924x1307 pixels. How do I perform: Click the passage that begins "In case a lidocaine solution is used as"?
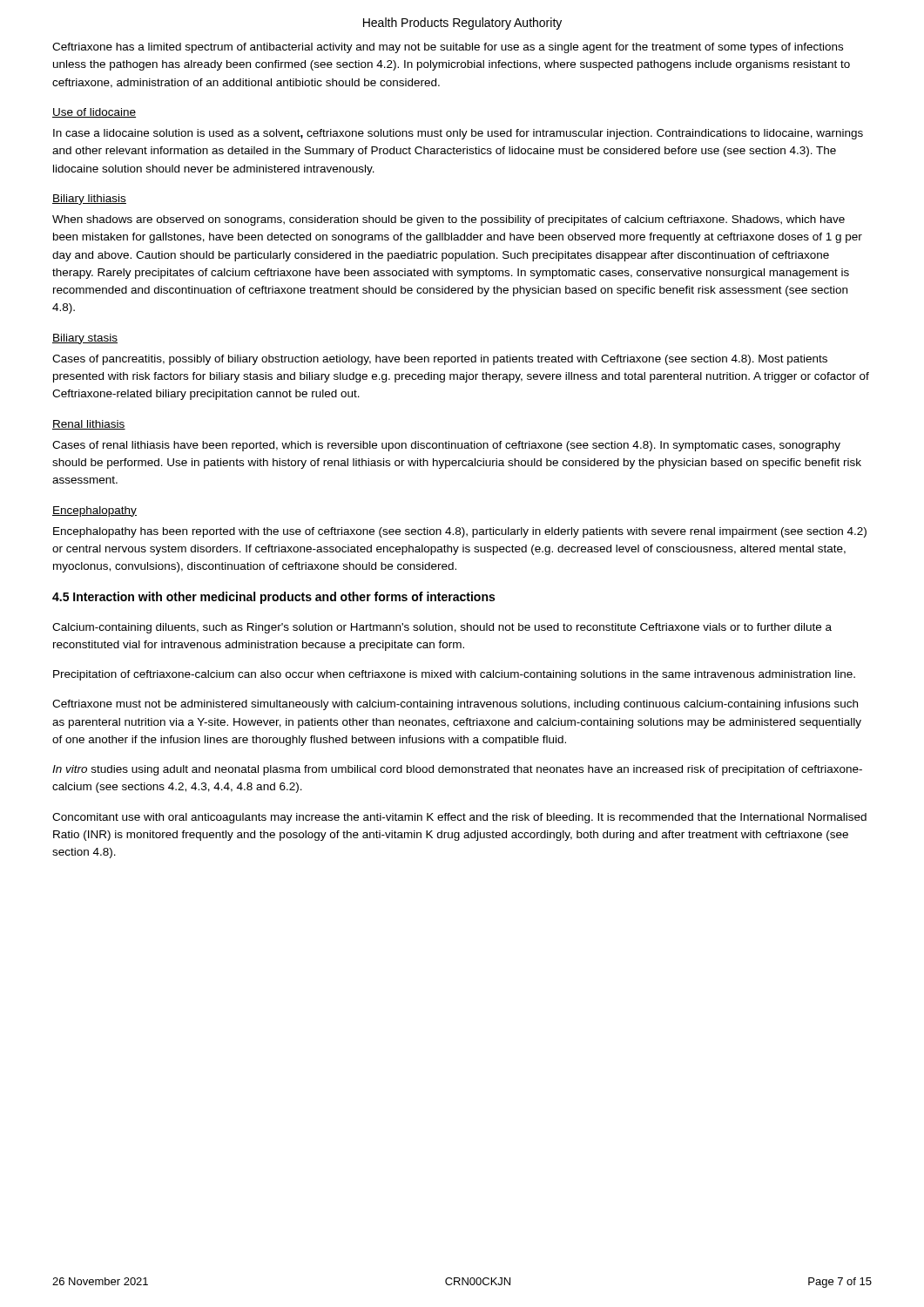458,151
